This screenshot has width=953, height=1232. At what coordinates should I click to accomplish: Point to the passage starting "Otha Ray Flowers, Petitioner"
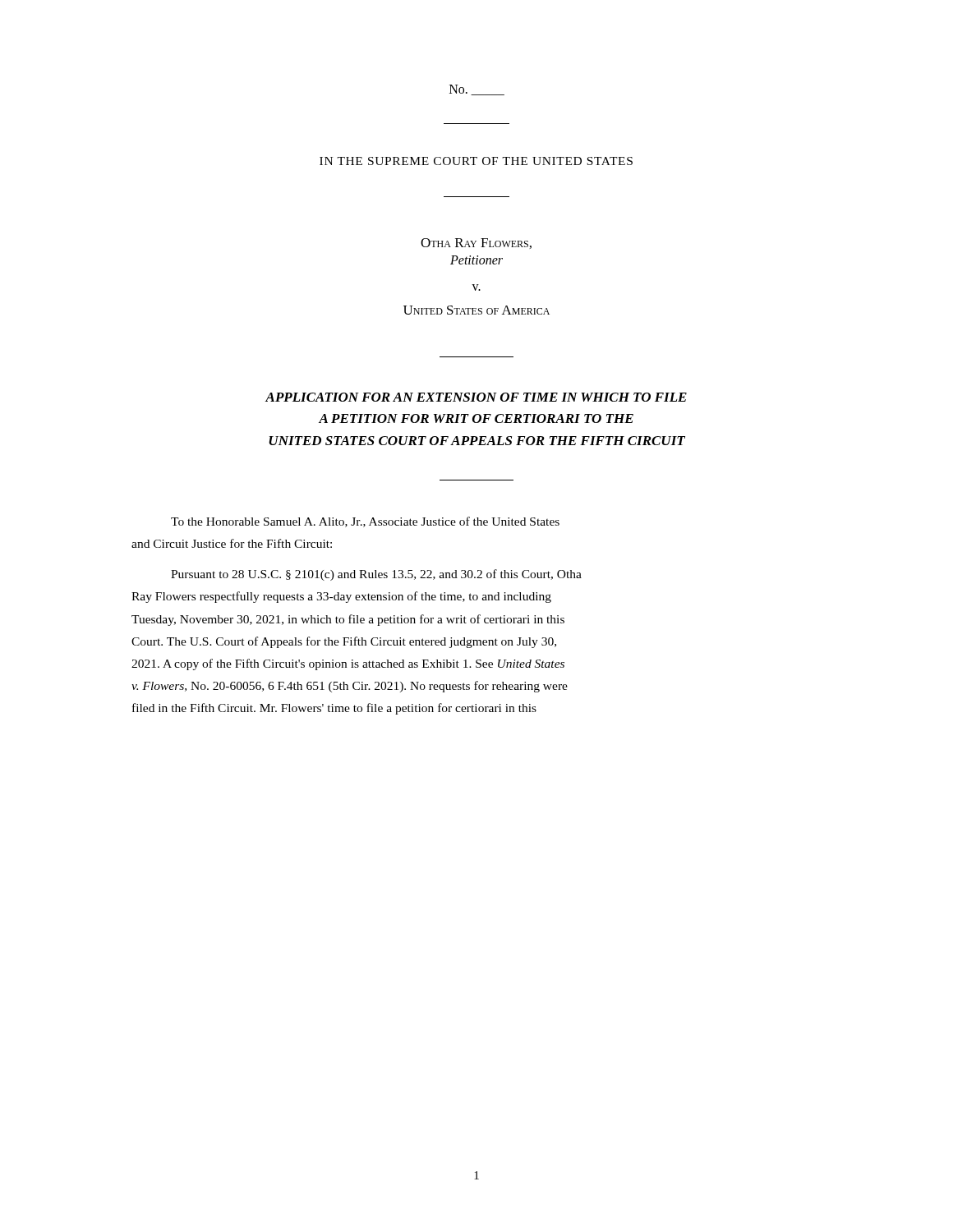tap(476, 251)
